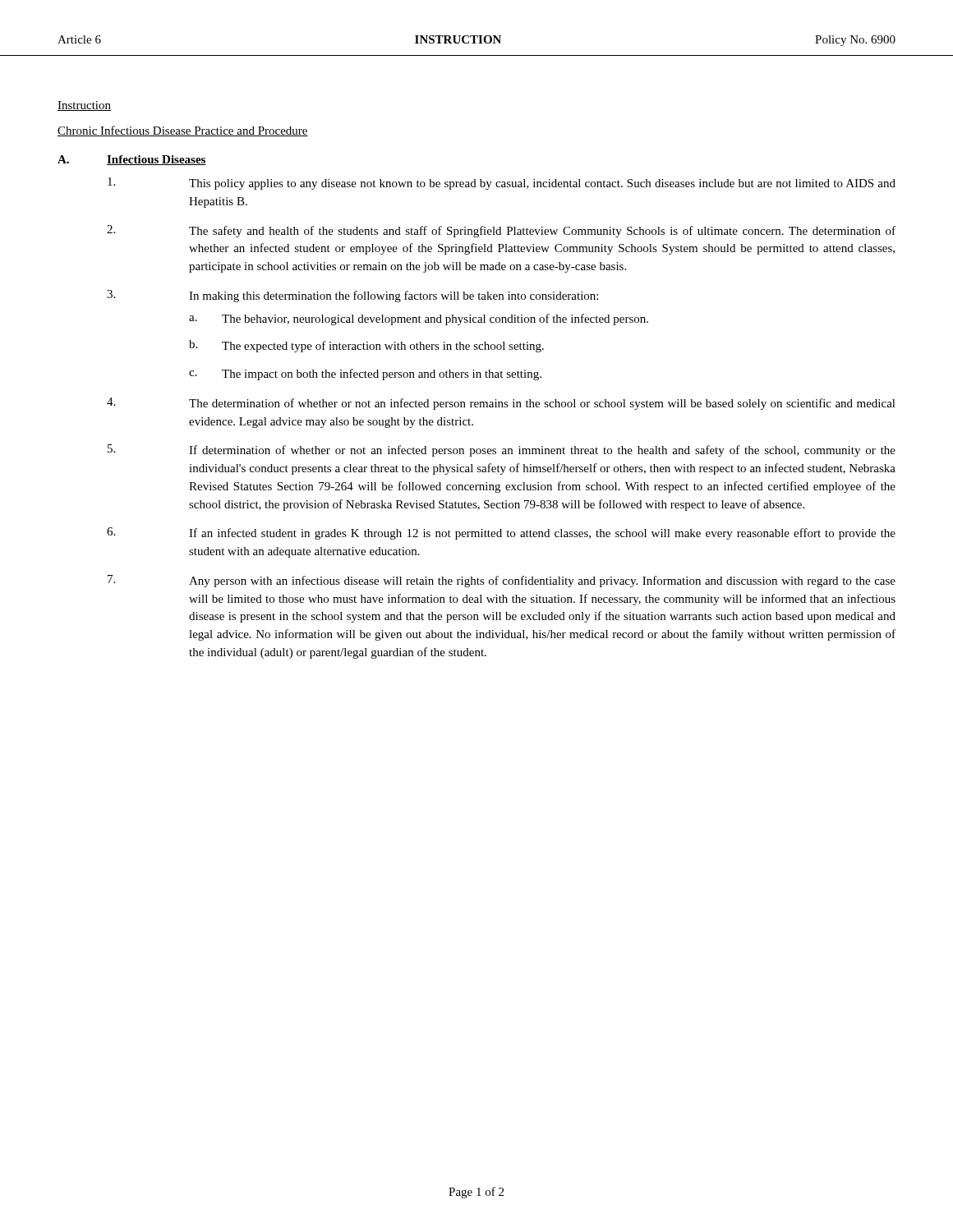Locate the text starting "b. The expected type of interaction with"
The image size is (953, 1232).
542,347
